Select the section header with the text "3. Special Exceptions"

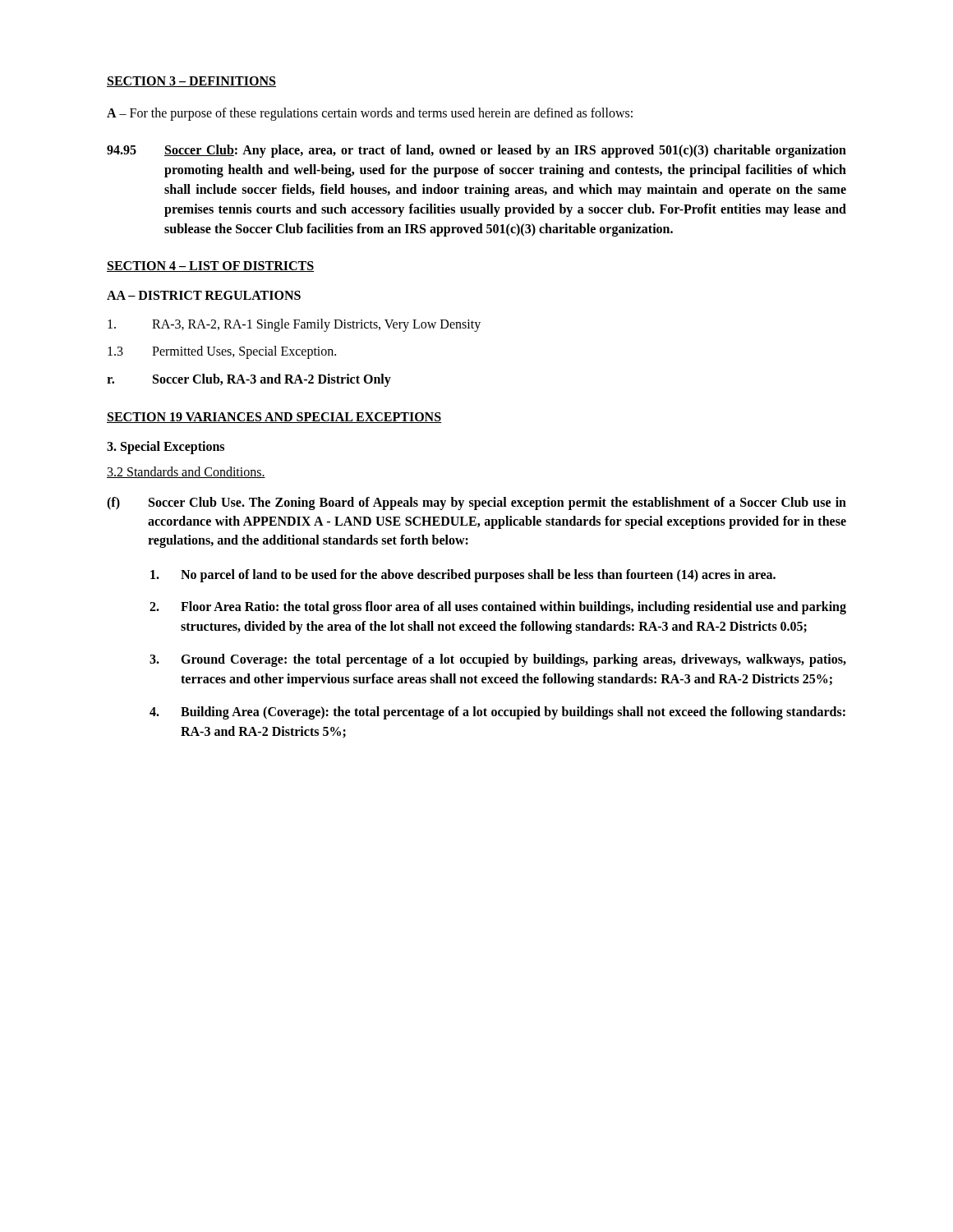(166, 446)
